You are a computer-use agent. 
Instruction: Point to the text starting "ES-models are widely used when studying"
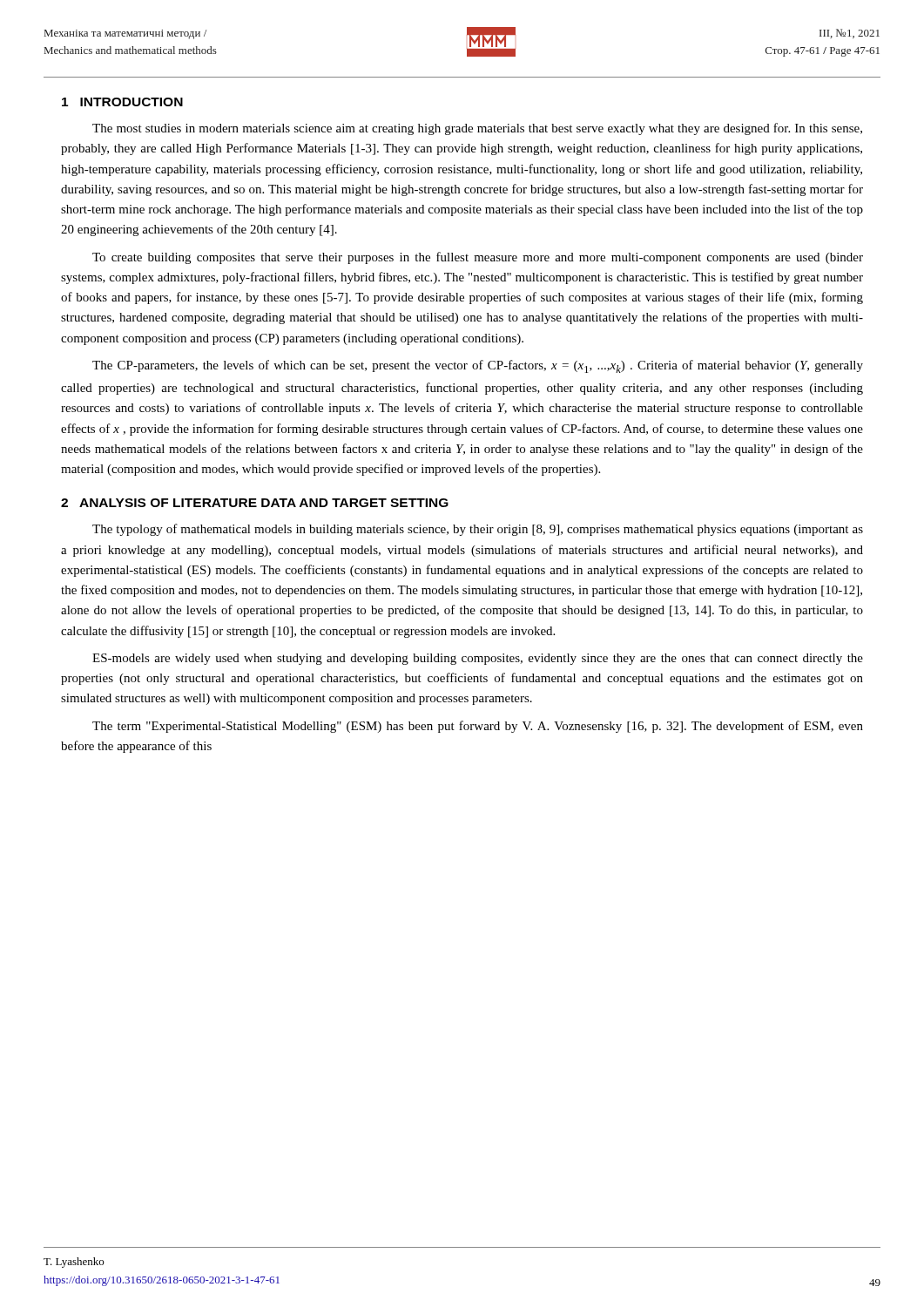pos(462,678)
